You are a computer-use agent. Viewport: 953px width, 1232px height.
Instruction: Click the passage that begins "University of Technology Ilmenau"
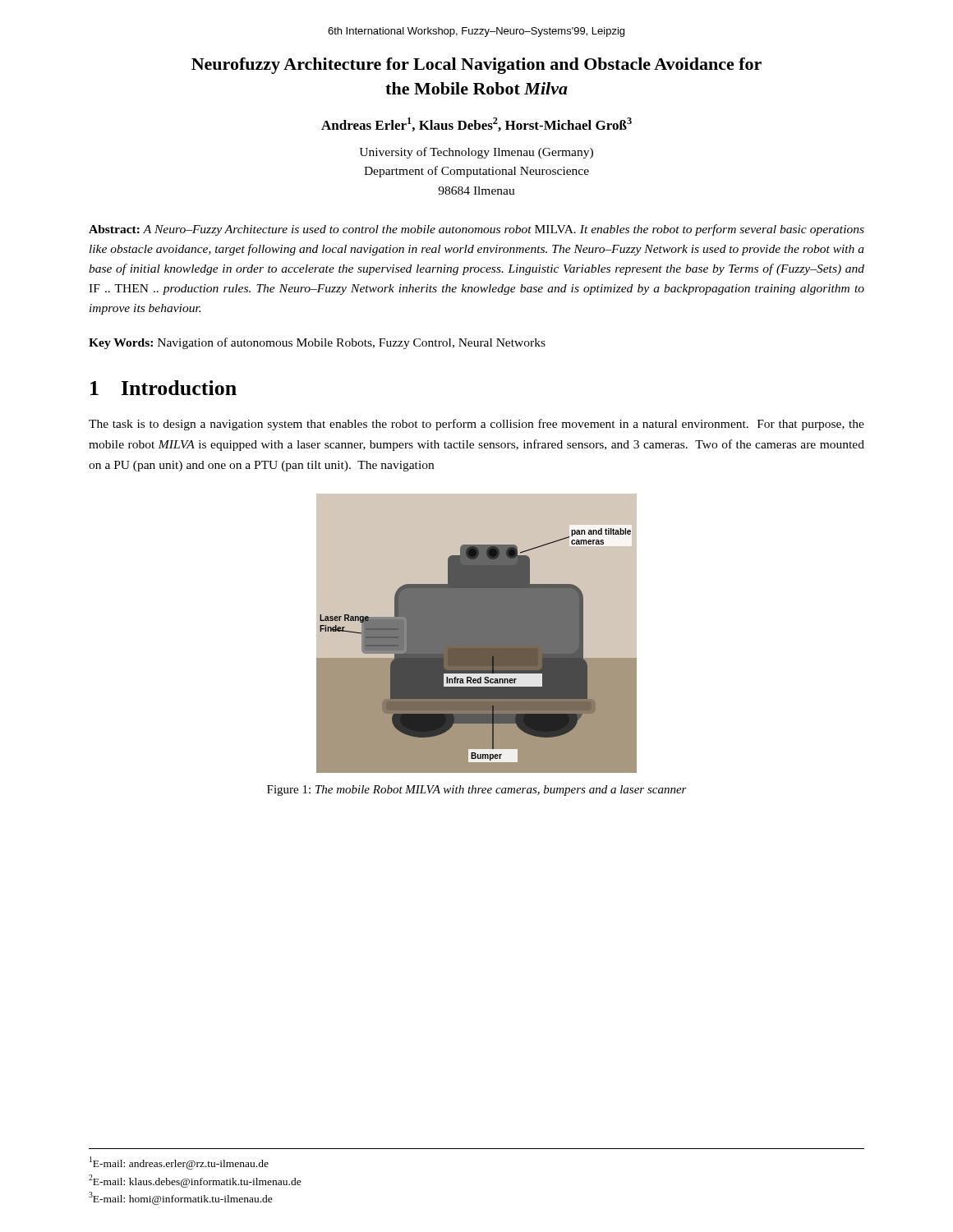tap(476, 171)
